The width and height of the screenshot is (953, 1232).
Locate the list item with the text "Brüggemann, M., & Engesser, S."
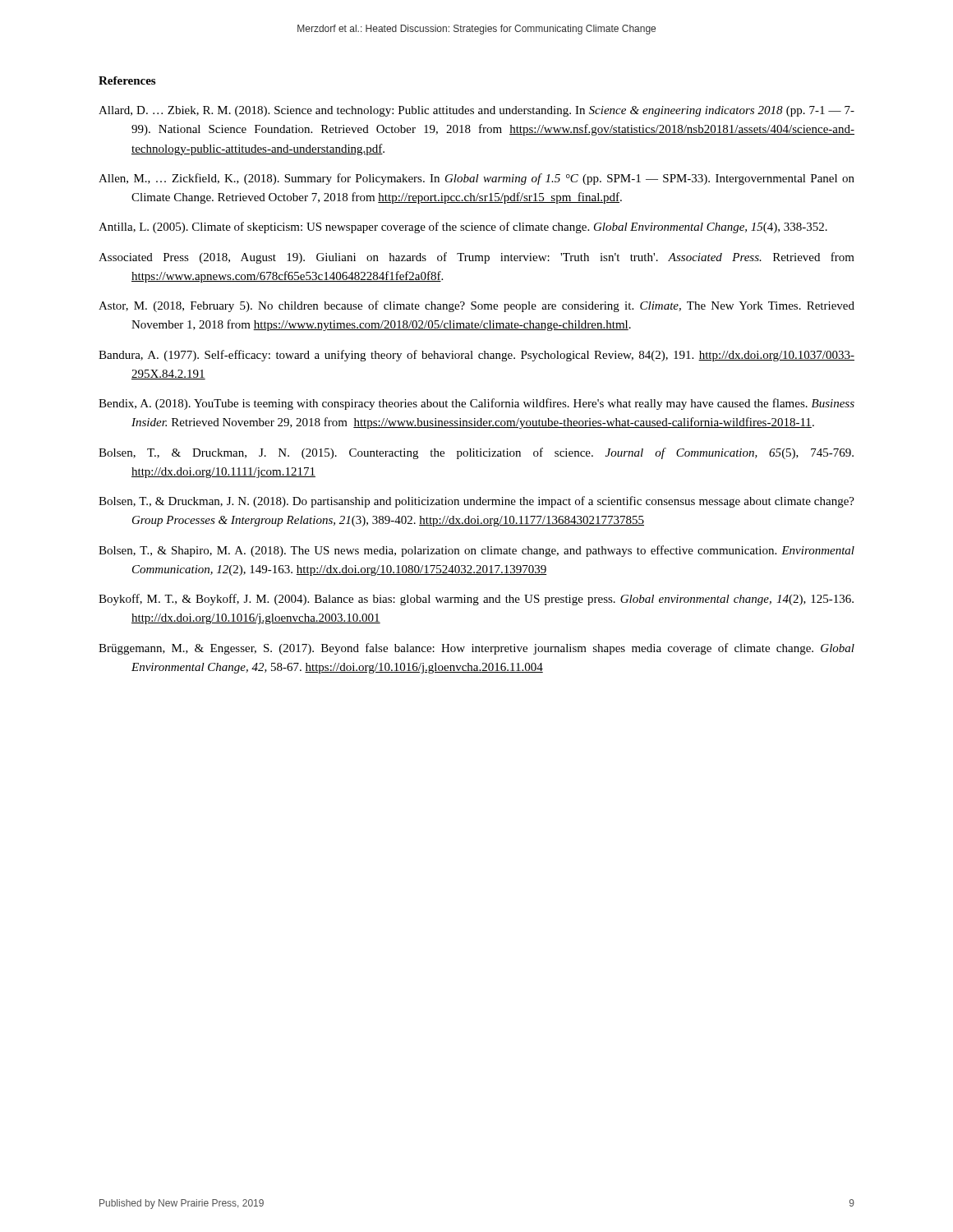point(476,657)
